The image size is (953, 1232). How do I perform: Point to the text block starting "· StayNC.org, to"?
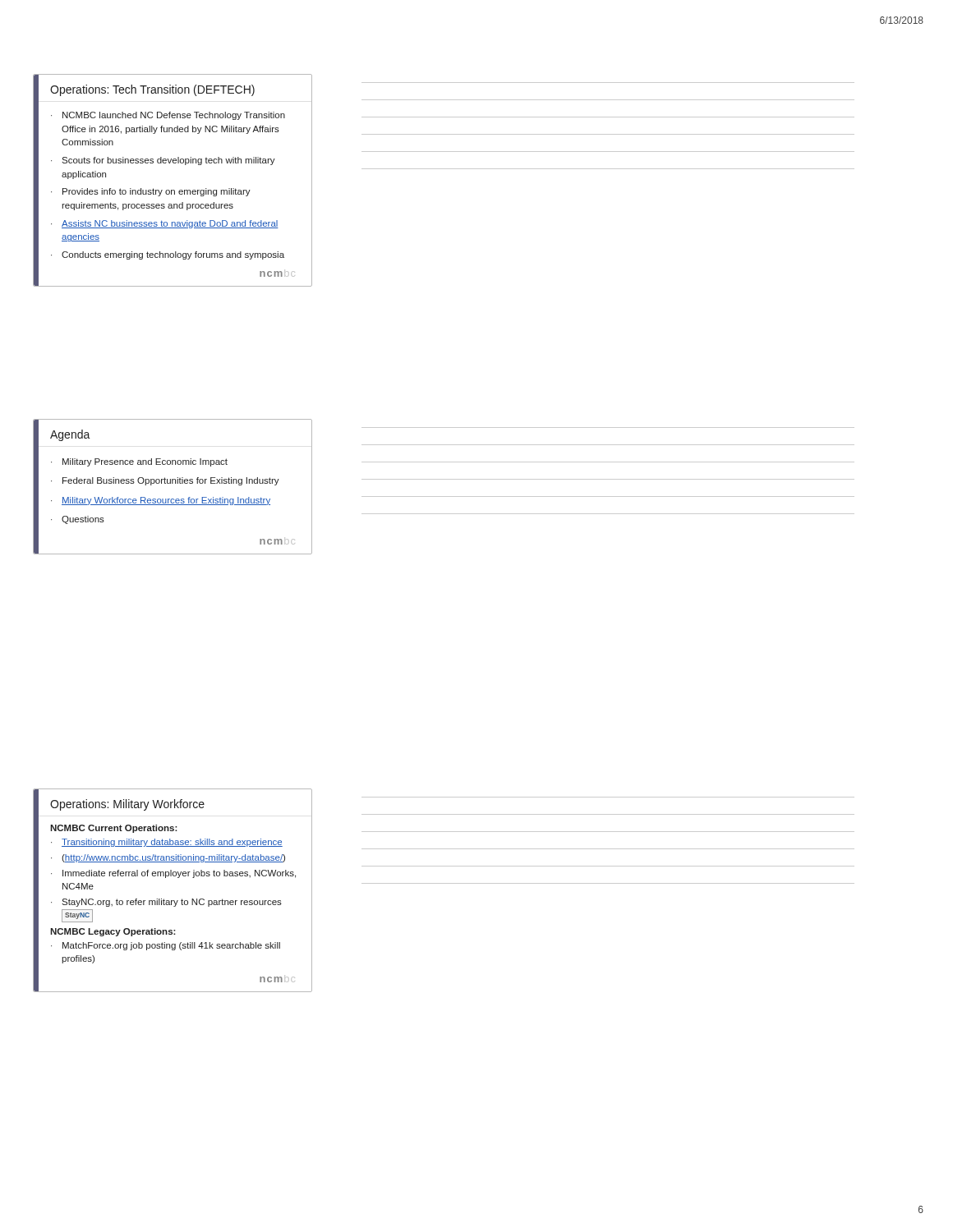[175, 909]
